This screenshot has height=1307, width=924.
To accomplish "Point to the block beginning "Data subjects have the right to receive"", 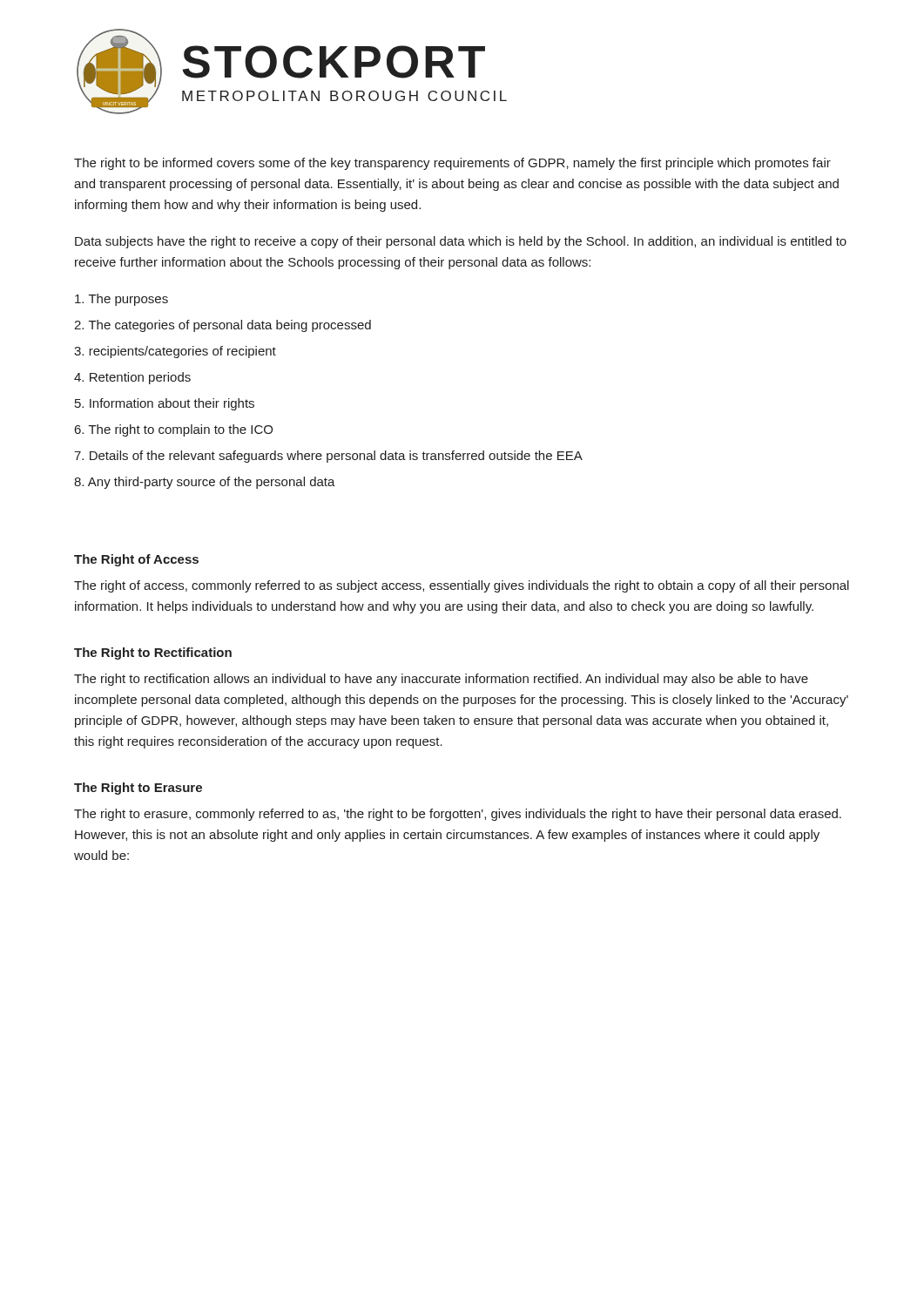I will tap(460, 251).
